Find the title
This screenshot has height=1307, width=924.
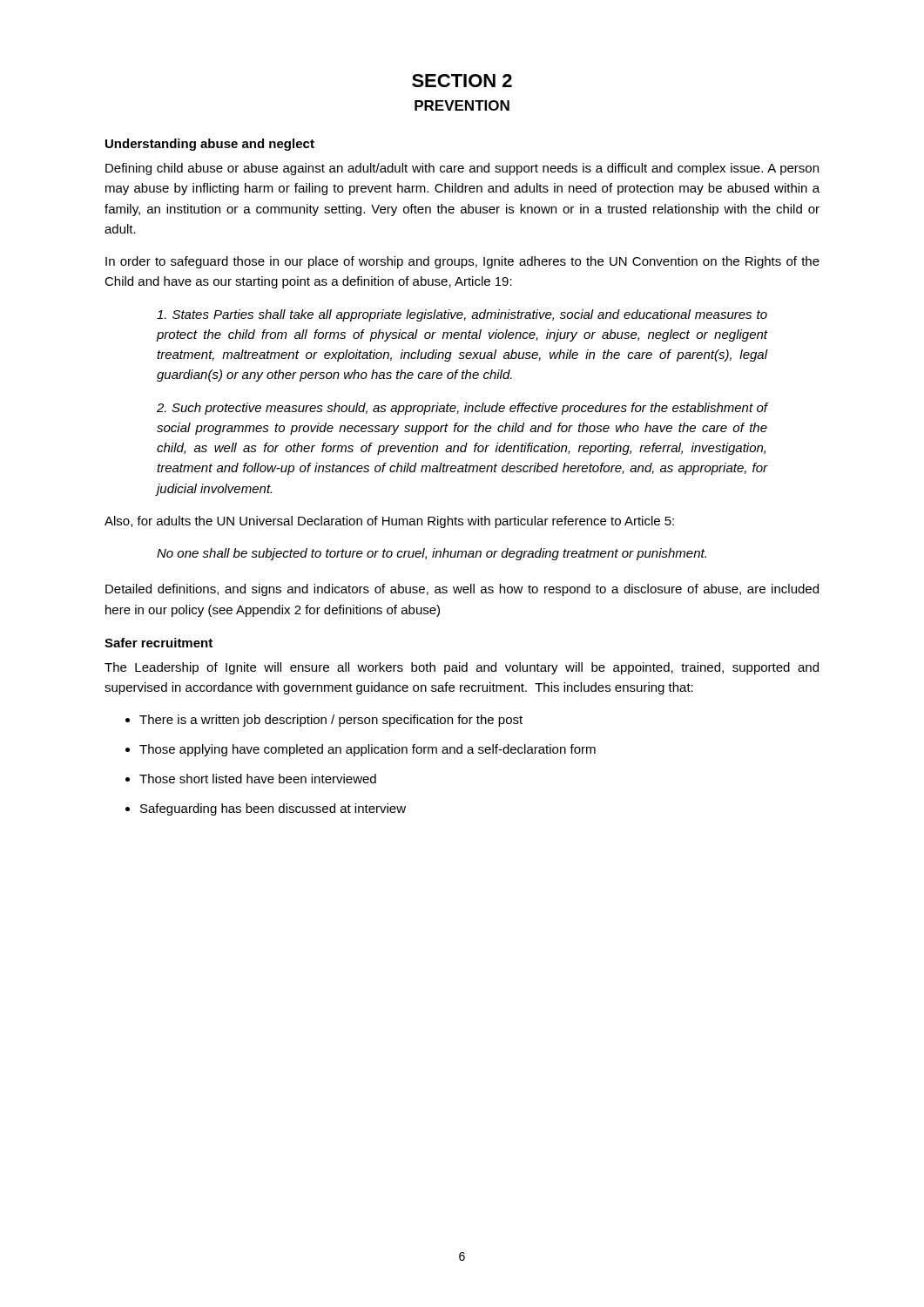pyautogui.click(x=462, y=81)
